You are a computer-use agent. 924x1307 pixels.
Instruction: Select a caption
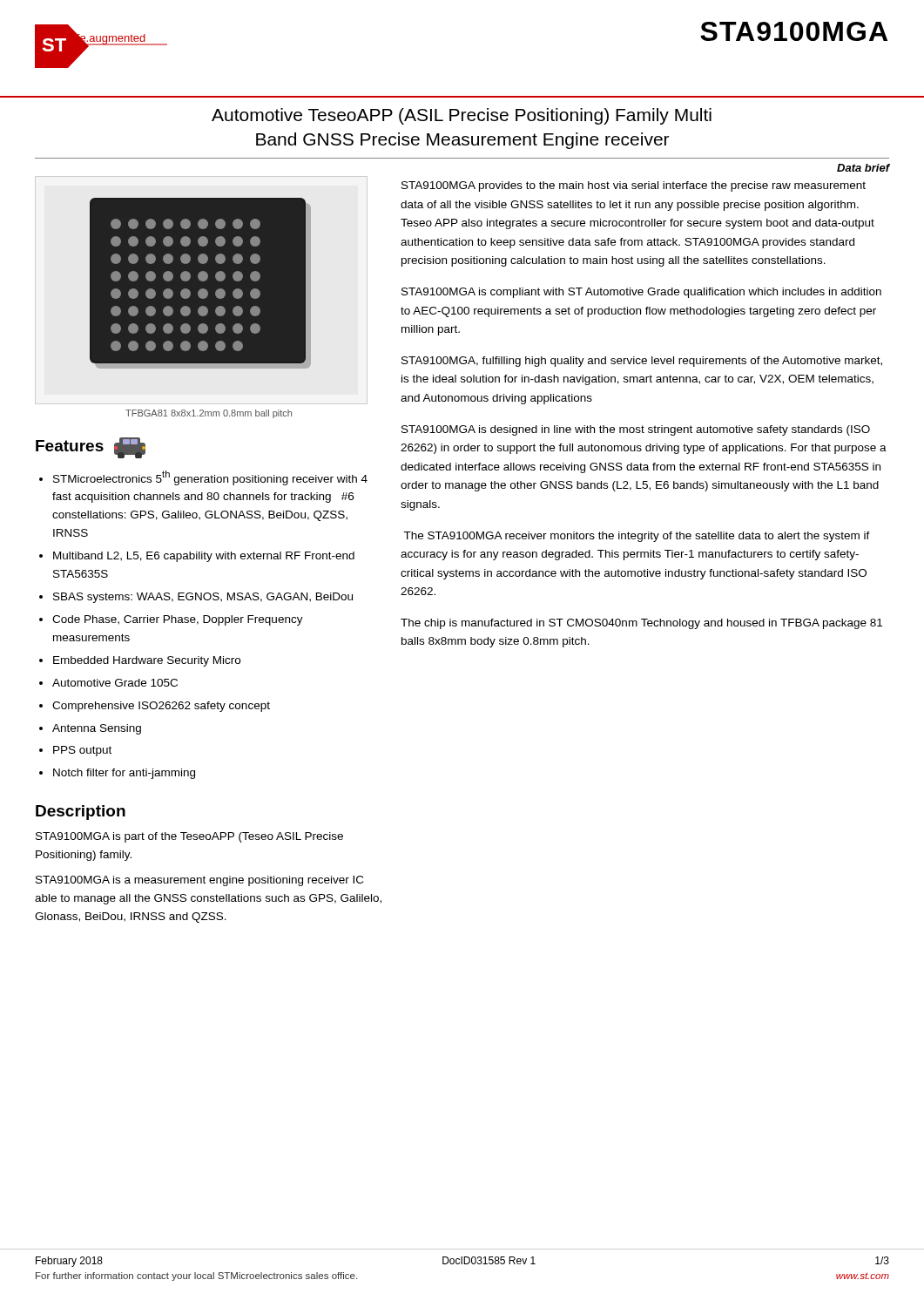209,413
